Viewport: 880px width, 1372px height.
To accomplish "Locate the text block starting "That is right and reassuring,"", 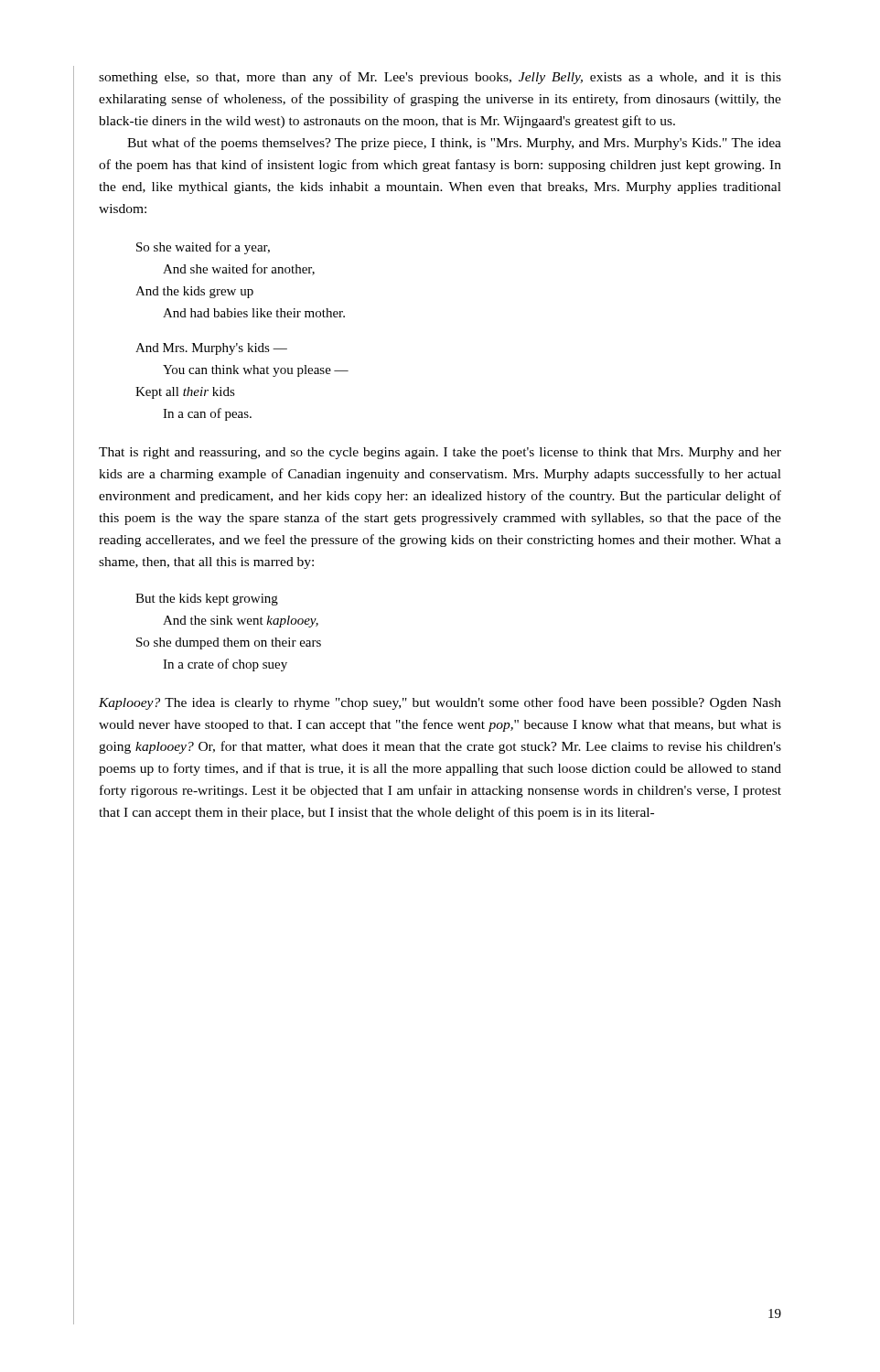I will coord(440,506).
